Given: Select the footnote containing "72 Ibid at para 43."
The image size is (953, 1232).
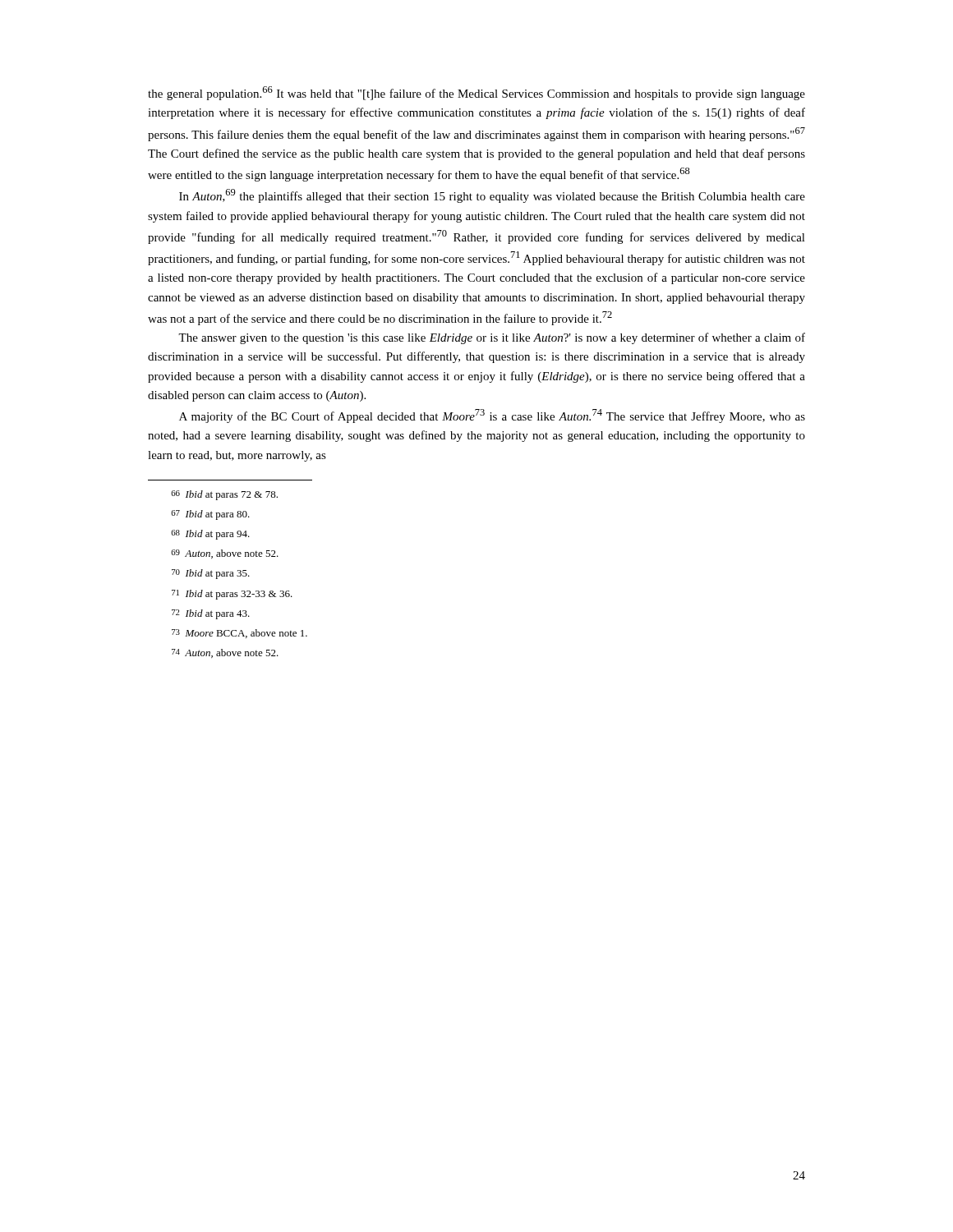Looking at the screenshot, I should pyautogui.click(x=199, y=615).
